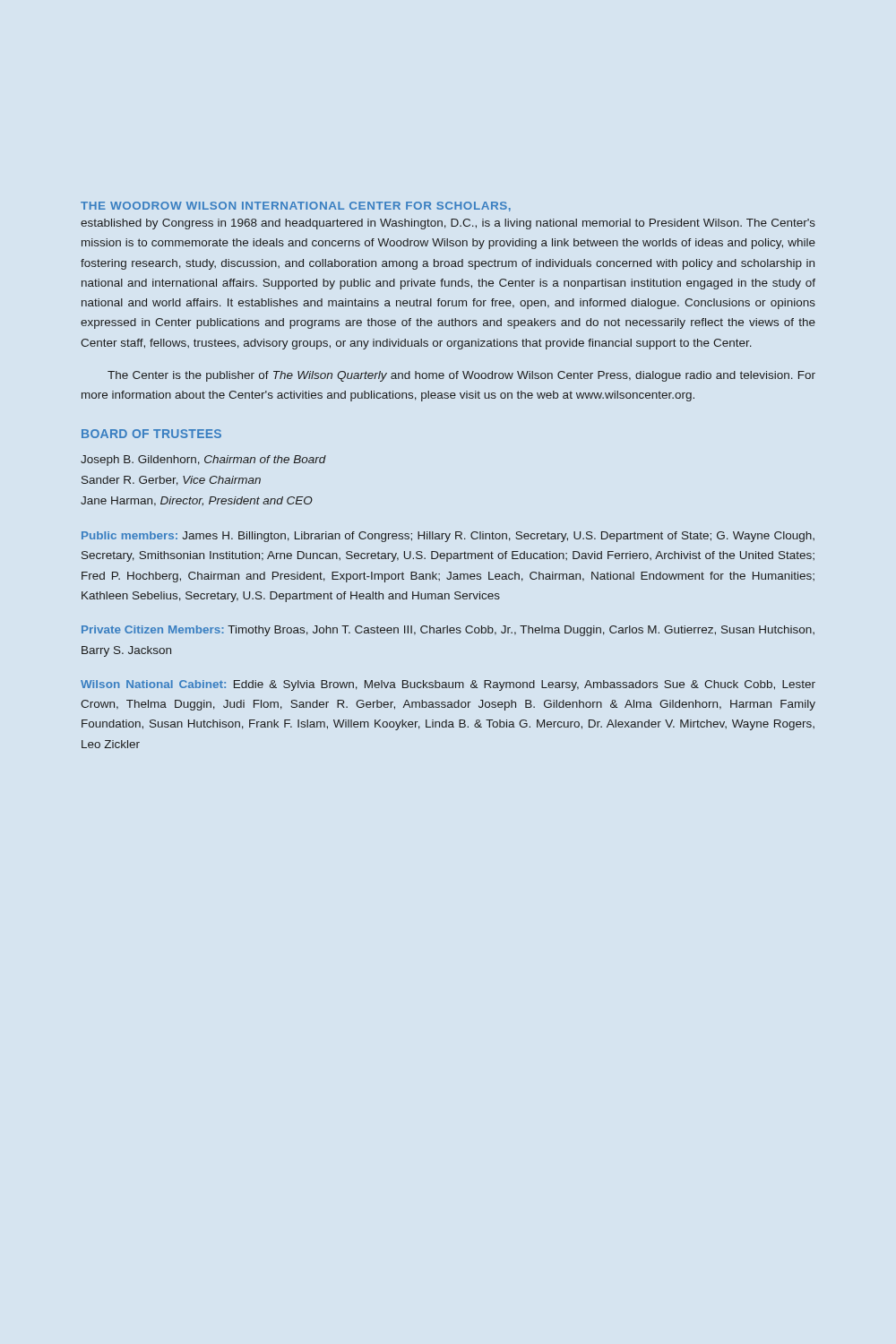Where is the passage that starts "Wilson National Cabinet: Eddie & Sylvia Brown,"?
This screenshot has height=1344, width=896.
coord(448,714)
